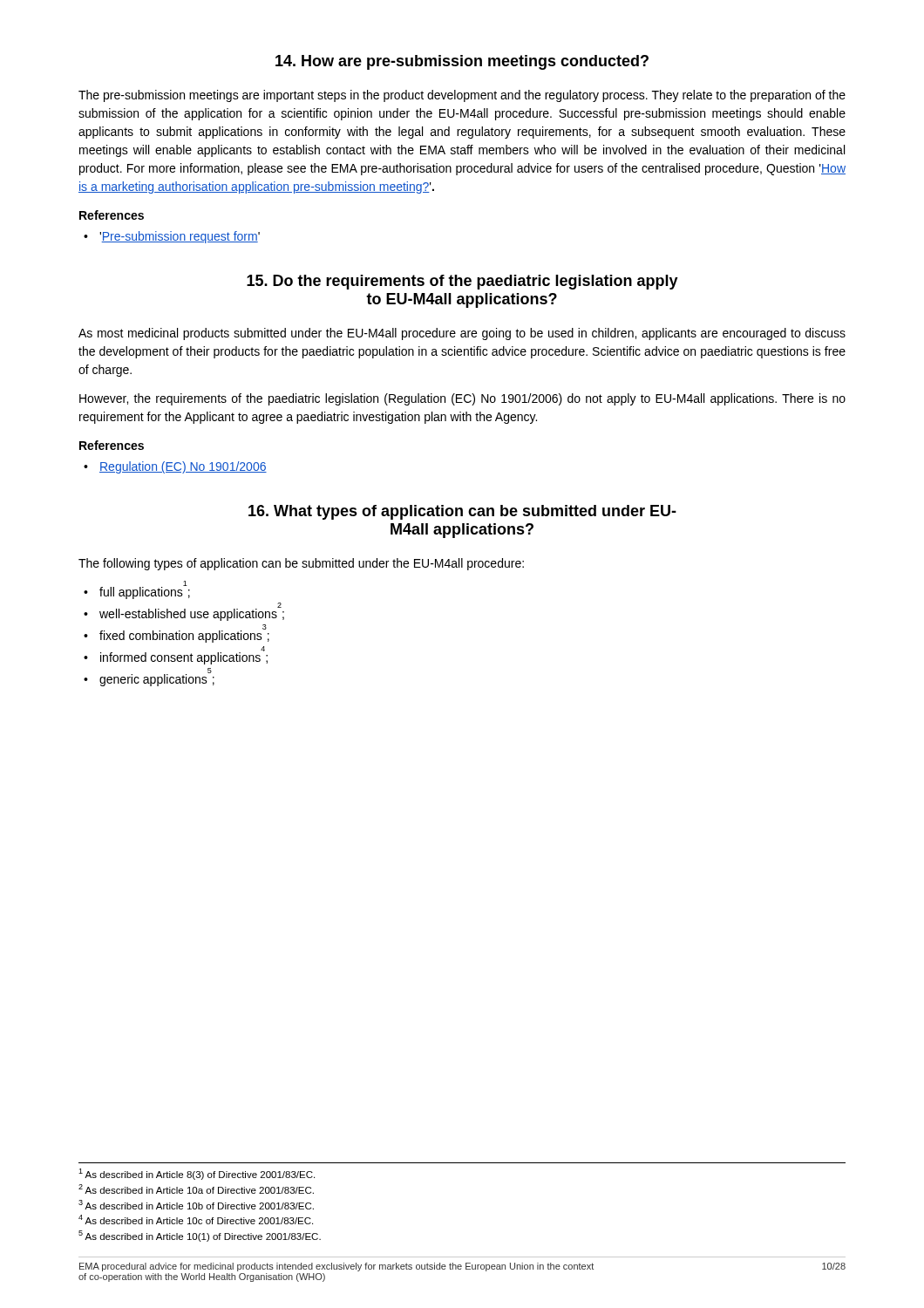Find the passage starting "Regulation (EC) No 1901/2006"

pos(183,467)
